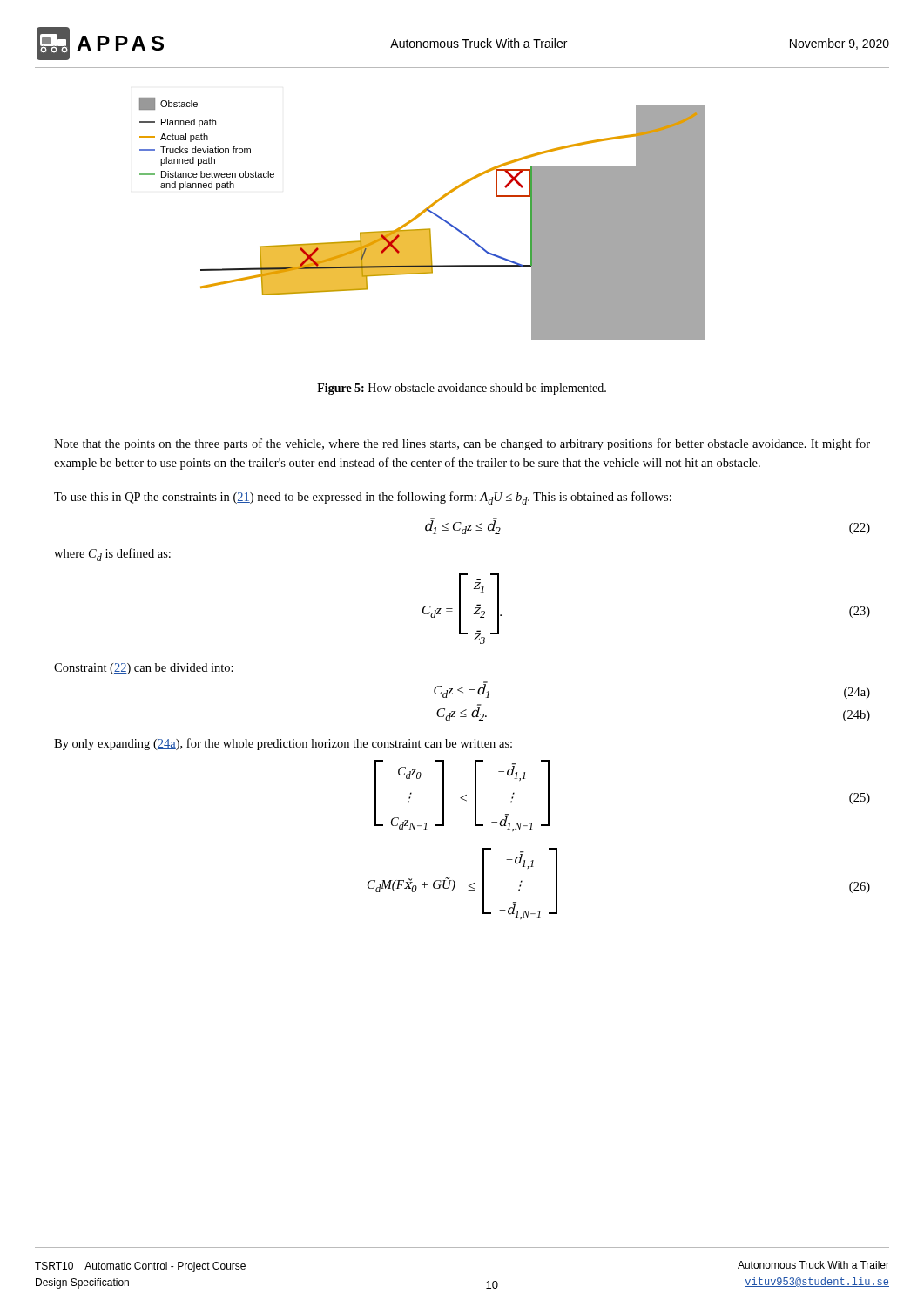The width and height of the screenshot is (924, 1307).
Task: Locate the text block containing "Note that the points on the"
Action: 462,453
